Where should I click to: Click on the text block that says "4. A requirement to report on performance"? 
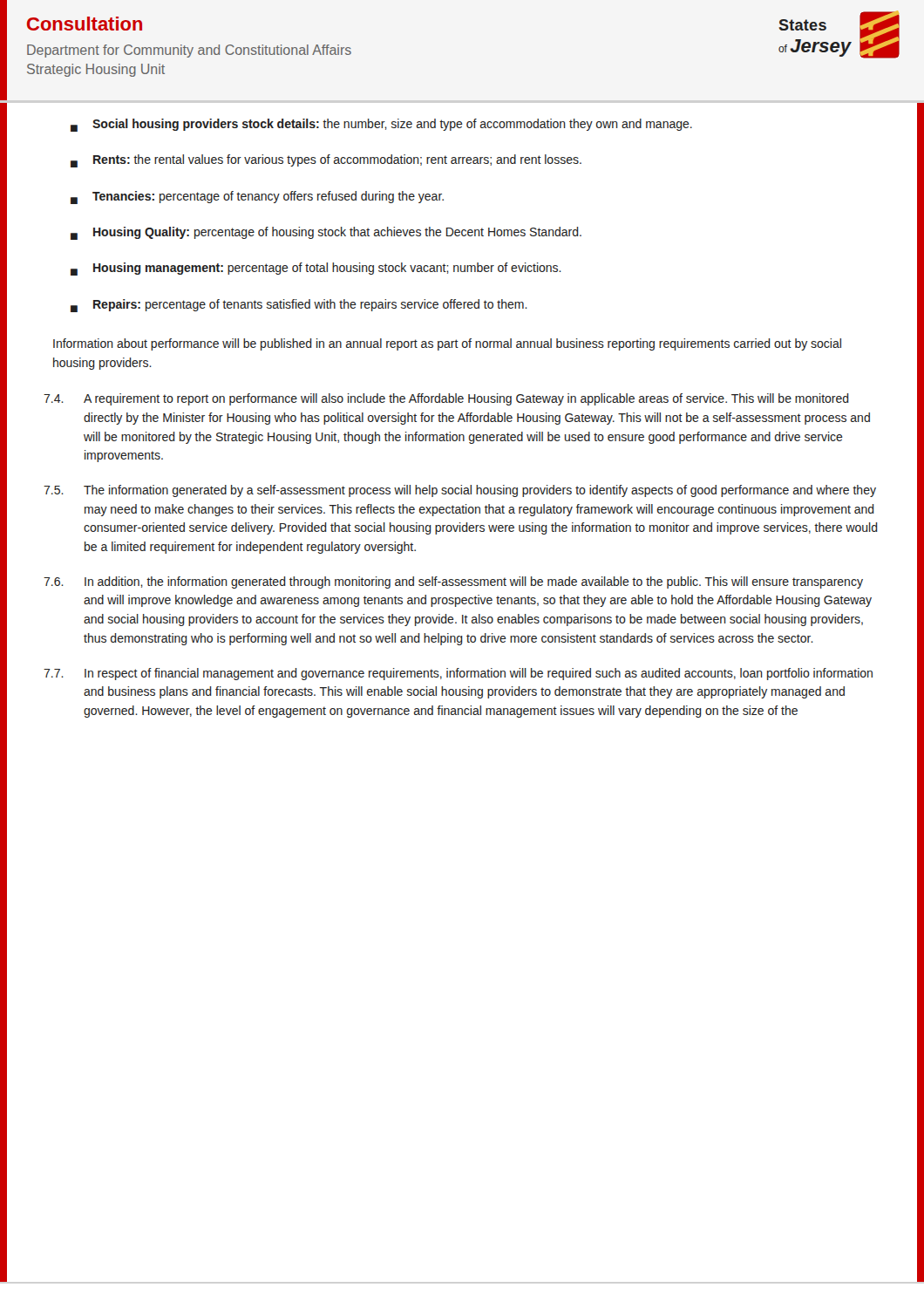(462, 428)
